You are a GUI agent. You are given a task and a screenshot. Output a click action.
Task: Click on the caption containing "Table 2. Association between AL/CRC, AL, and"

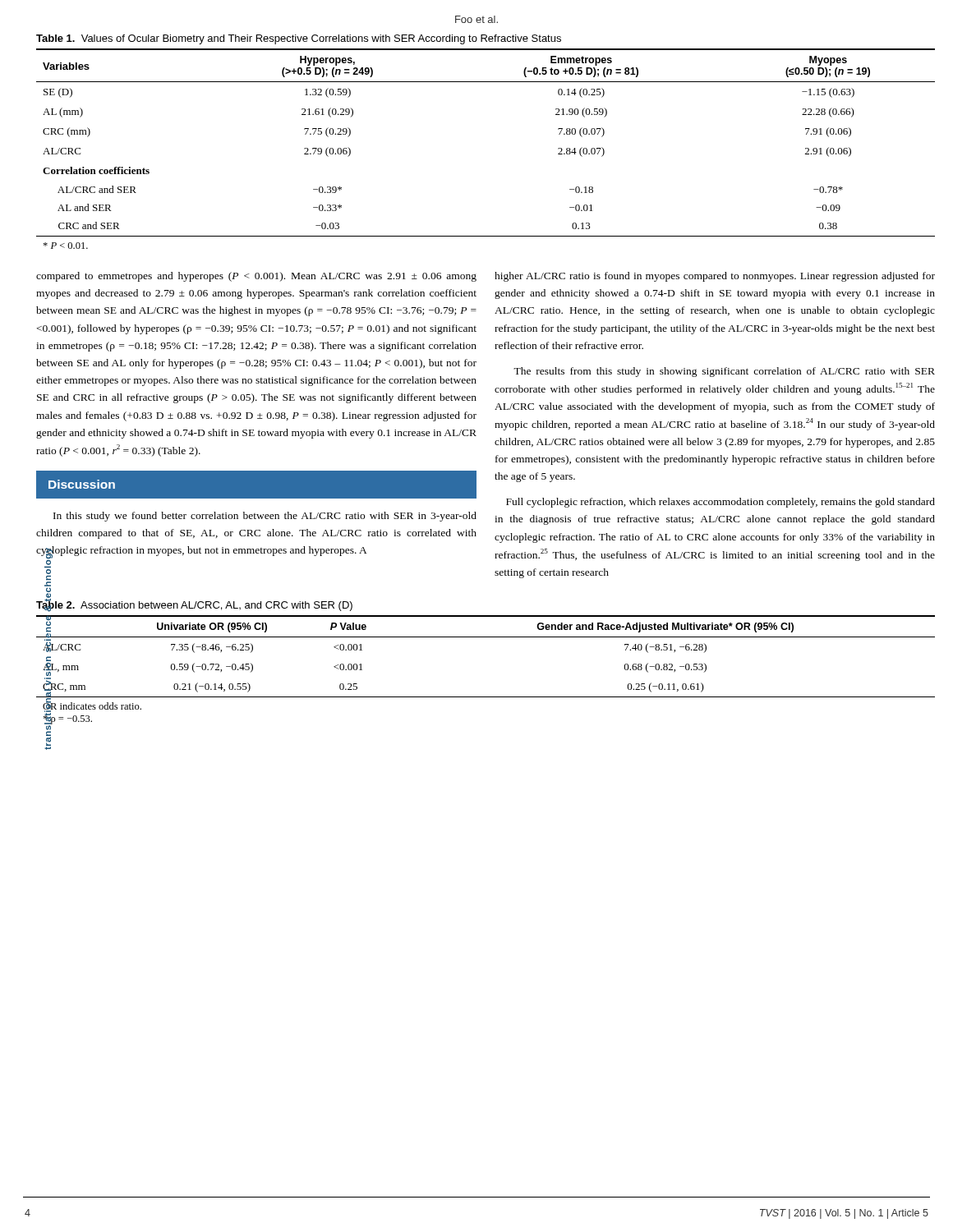coord(195,605)
